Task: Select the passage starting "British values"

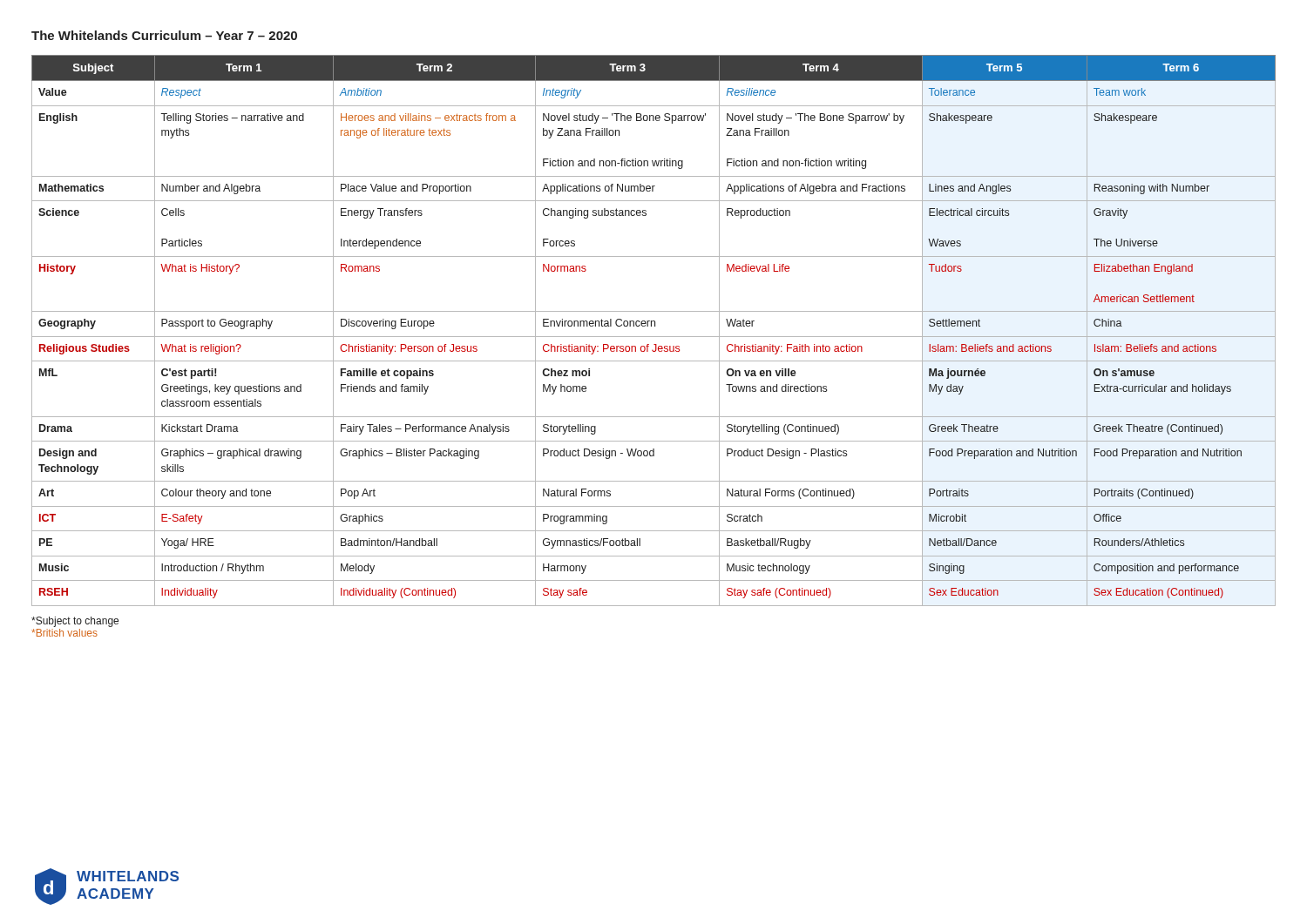Action: (x=65, y=633)
